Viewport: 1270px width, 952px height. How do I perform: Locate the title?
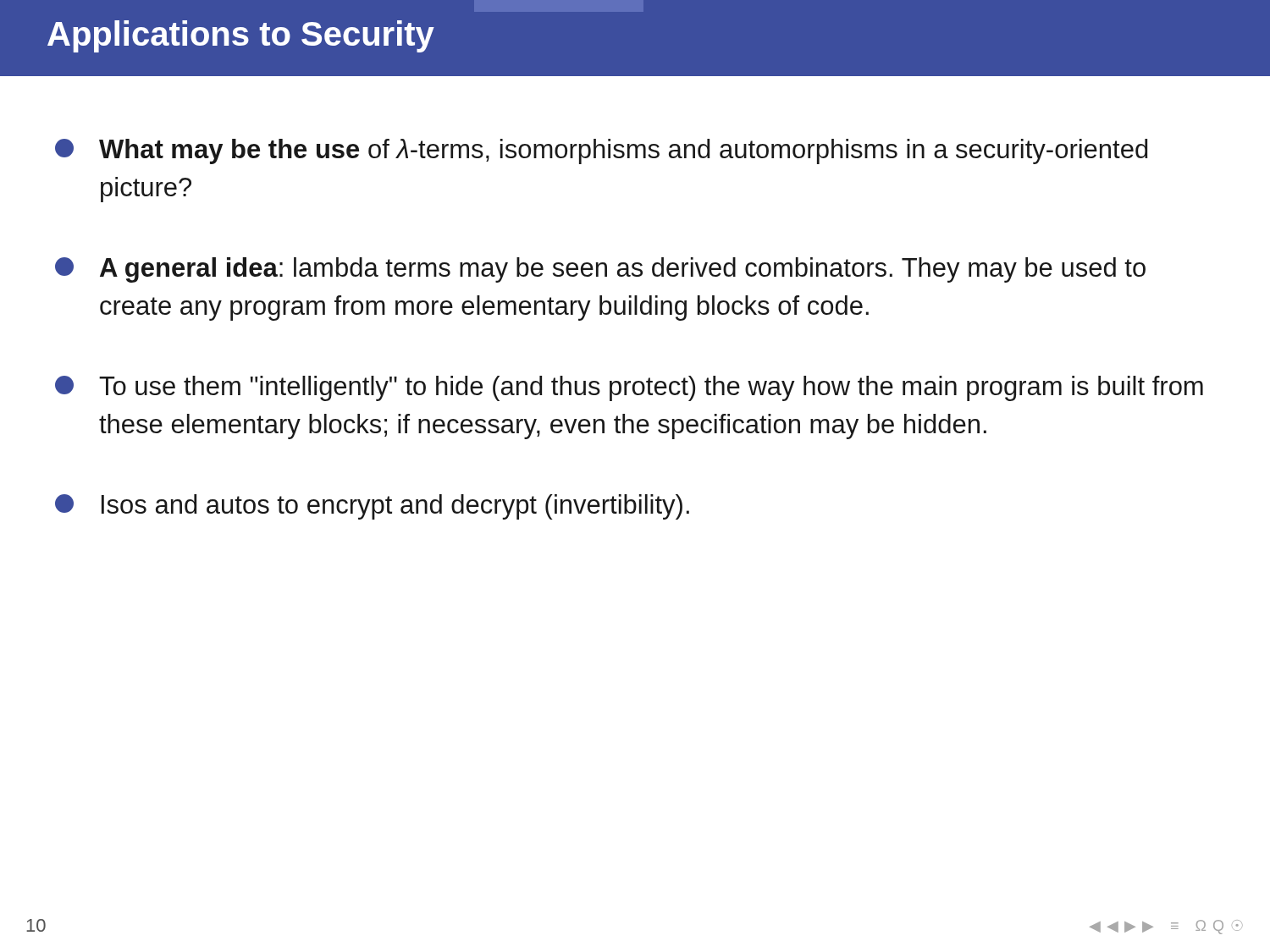(x=240, y=34)
